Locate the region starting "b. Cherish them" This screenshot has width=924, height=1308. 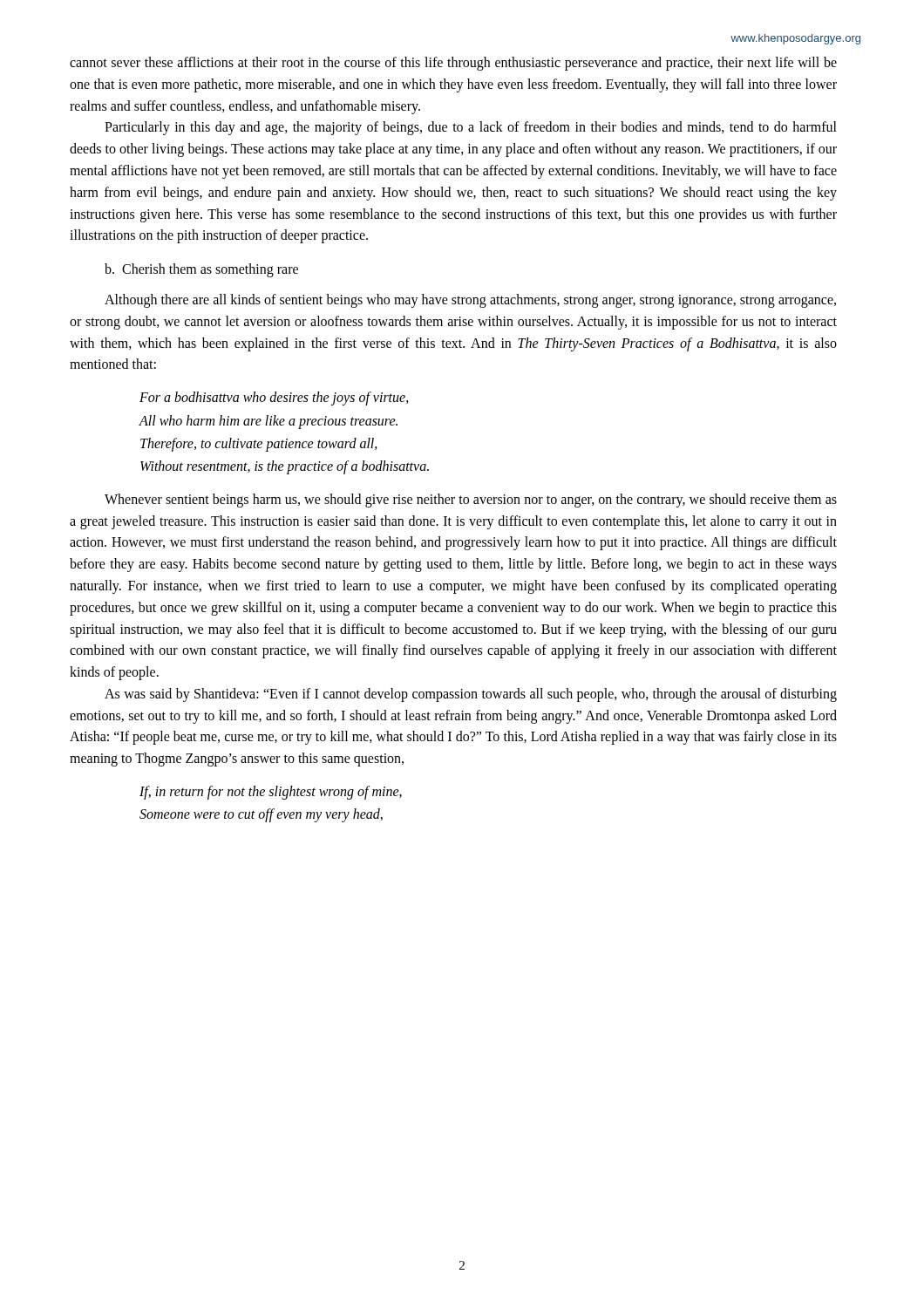tap(202, 269)
